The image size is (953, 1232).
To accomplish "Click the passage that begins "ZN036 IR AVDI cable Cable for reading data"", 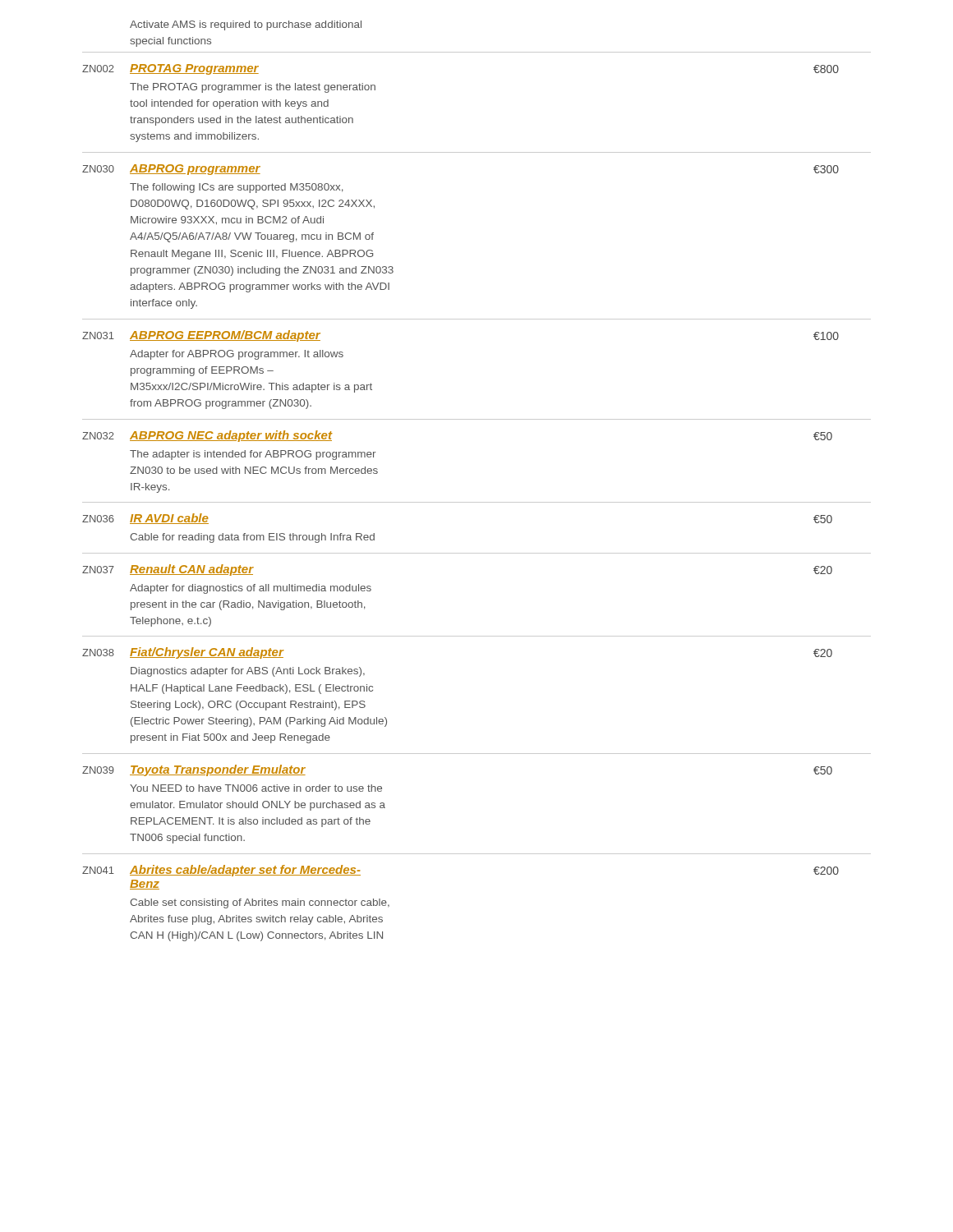I will click(x=101, y=517).
